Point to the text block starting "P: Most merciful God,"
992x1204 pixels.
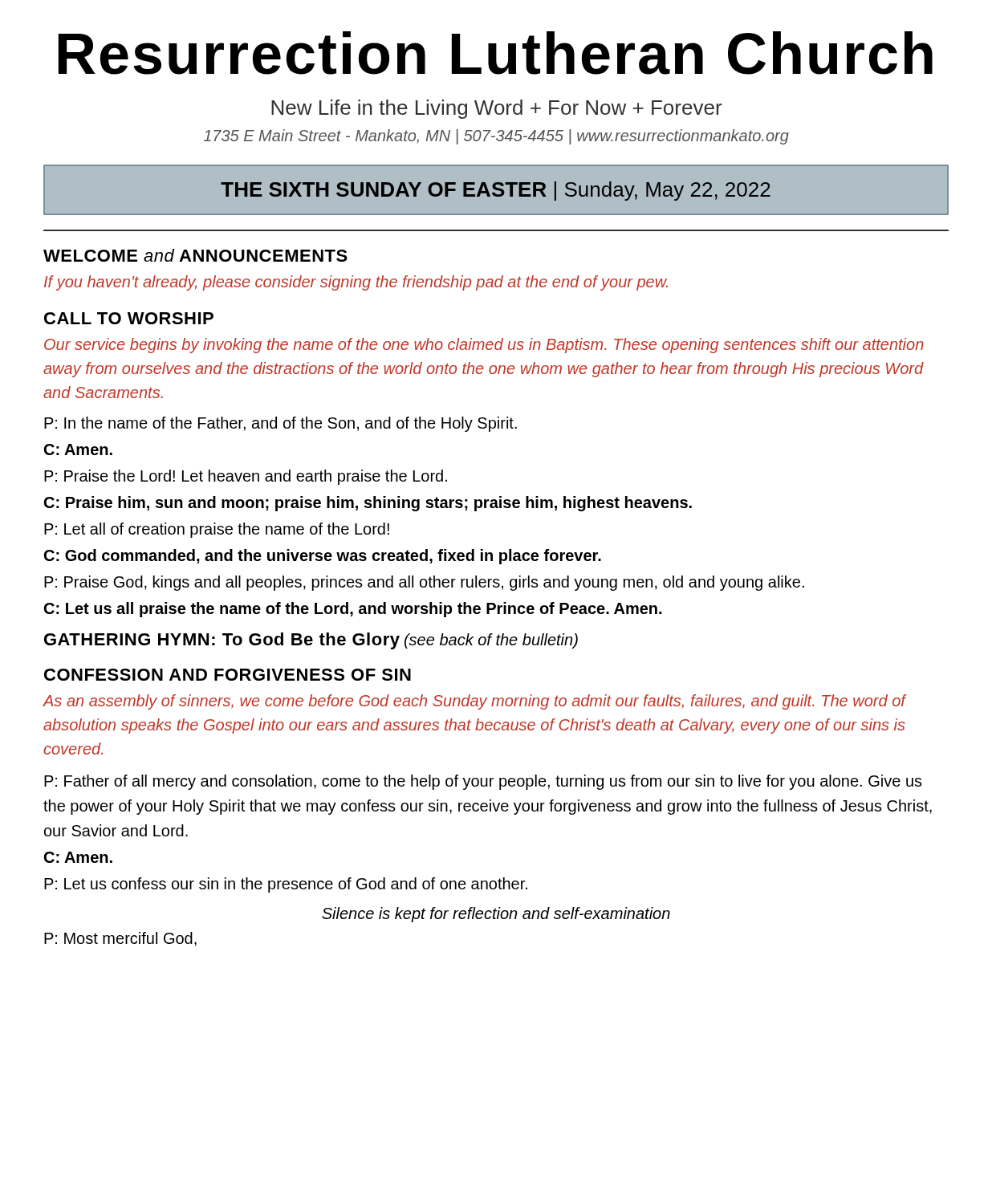pos(120,939)
